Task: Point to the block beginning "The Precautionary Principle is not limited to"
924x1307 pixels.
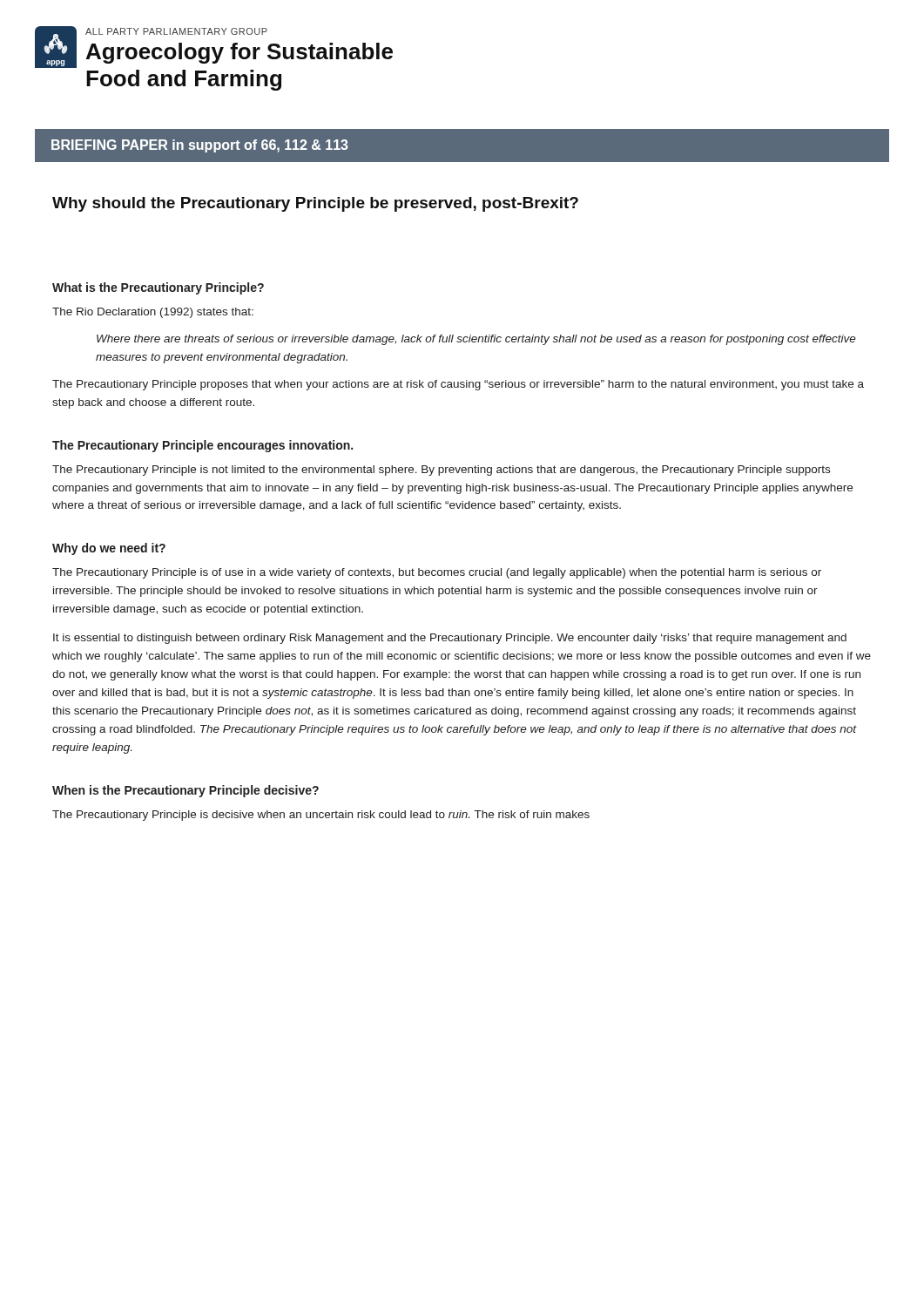Action: click(453, 487)
